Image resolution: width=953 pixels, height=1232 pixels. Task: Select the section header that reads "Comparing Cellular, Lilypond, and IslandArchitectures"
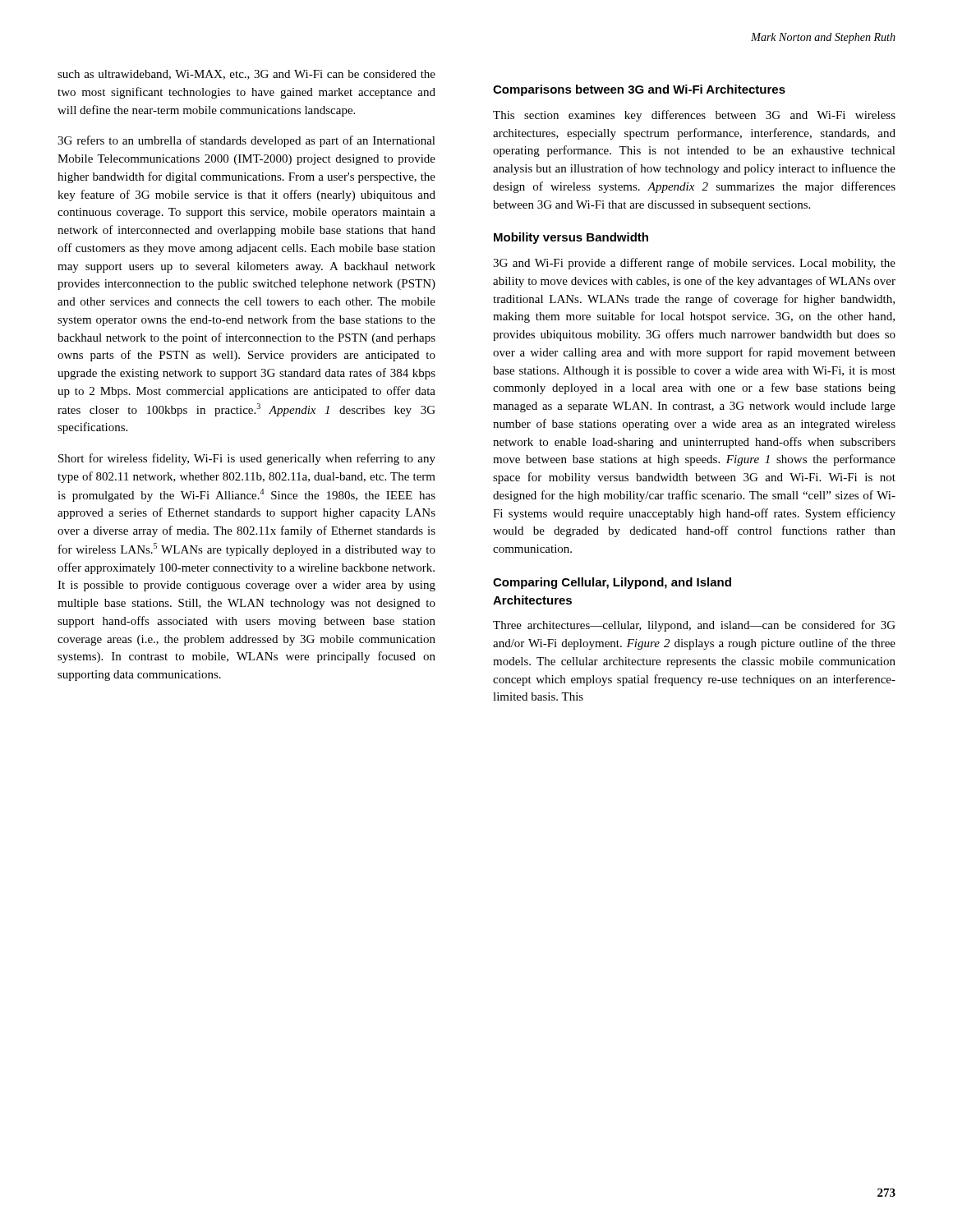(x=612, y=591)
